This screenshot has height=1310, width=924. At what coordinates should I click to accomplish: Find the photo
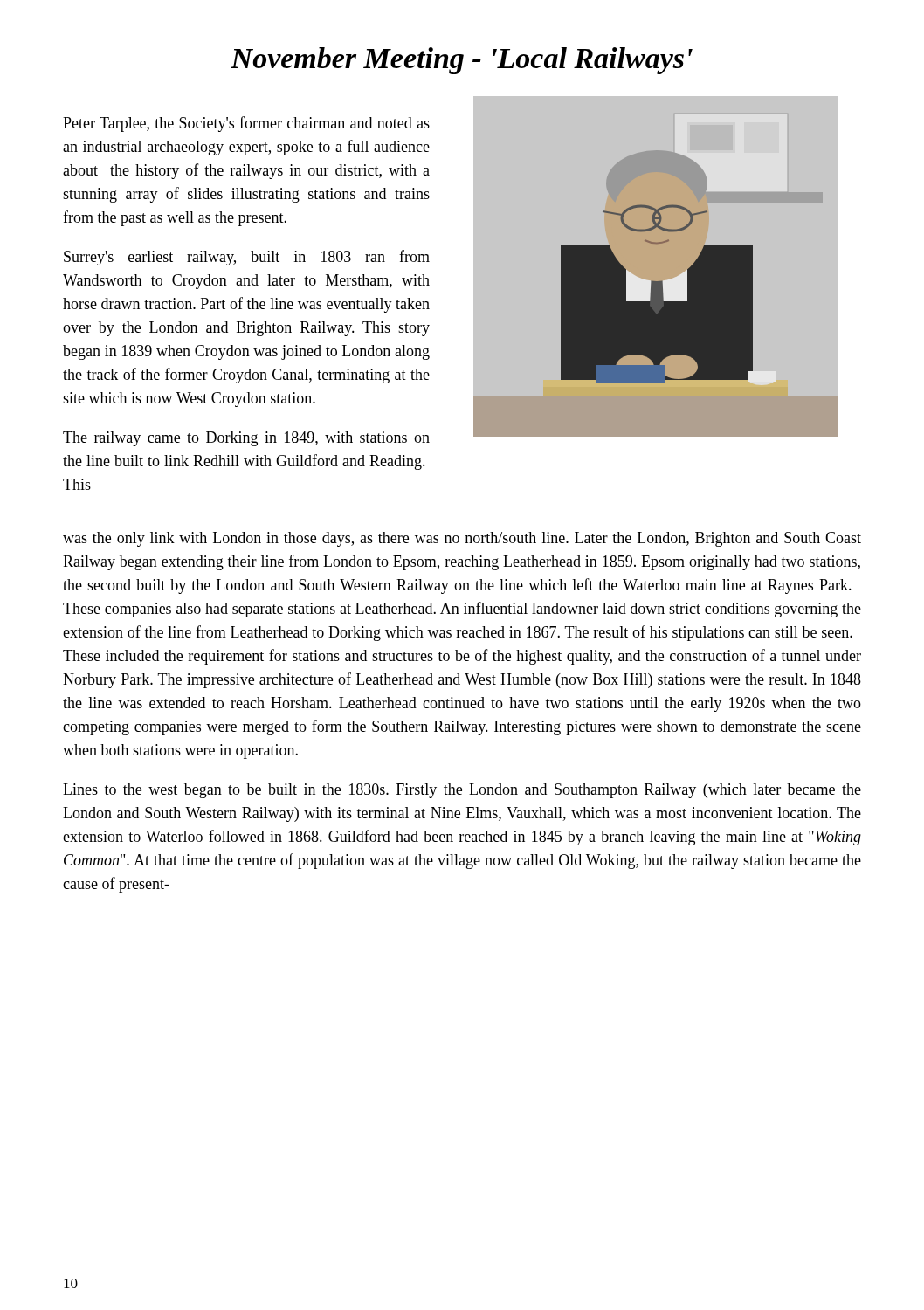coord(656,269)
